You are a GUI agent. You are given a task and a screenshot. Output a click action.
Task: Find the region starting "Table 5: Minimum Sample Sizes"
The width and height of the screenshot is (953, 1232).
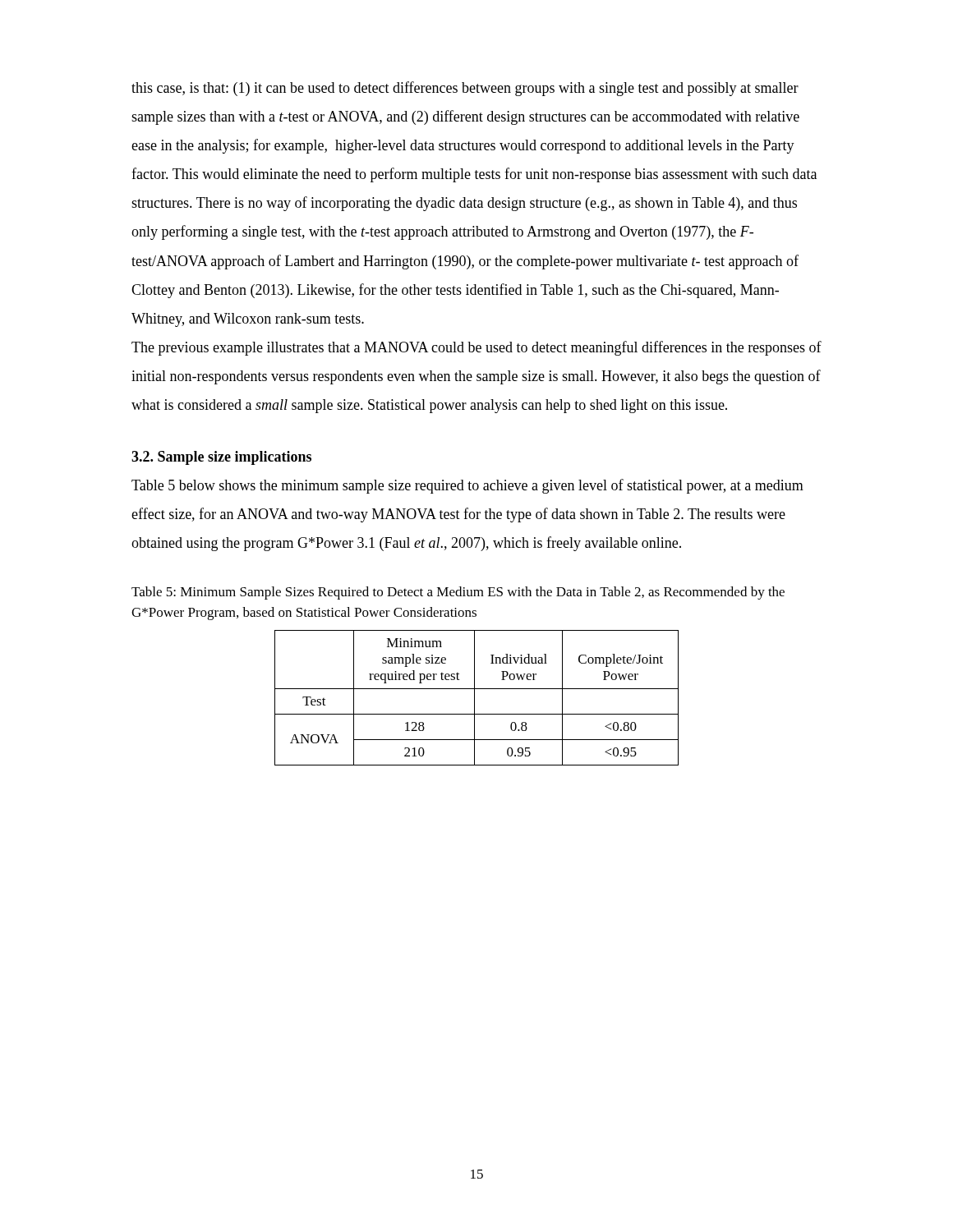(458, 602)
